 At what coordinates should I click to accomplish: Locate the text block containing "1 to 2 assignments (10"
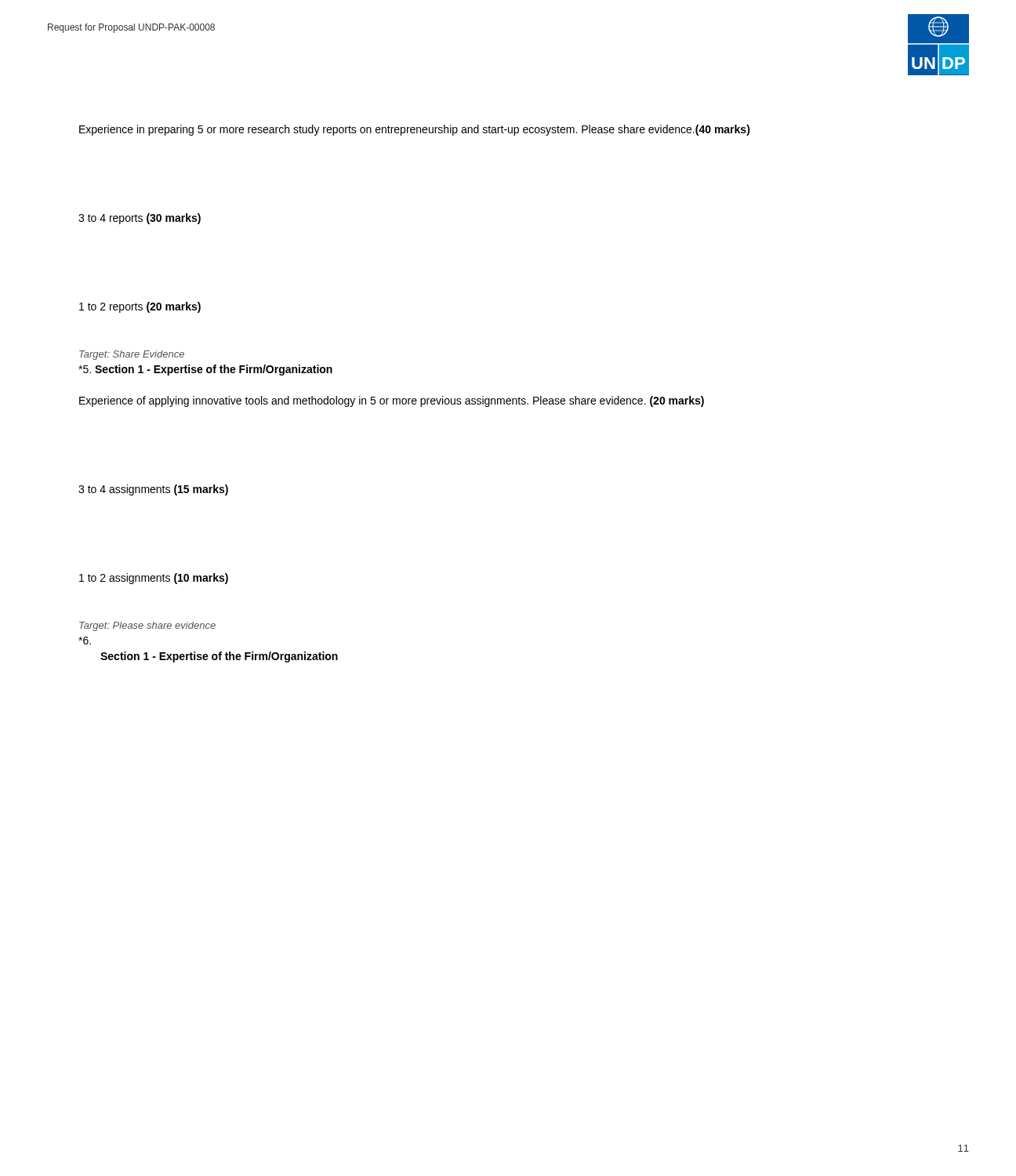pyautogui.click(x=153, y=578)
